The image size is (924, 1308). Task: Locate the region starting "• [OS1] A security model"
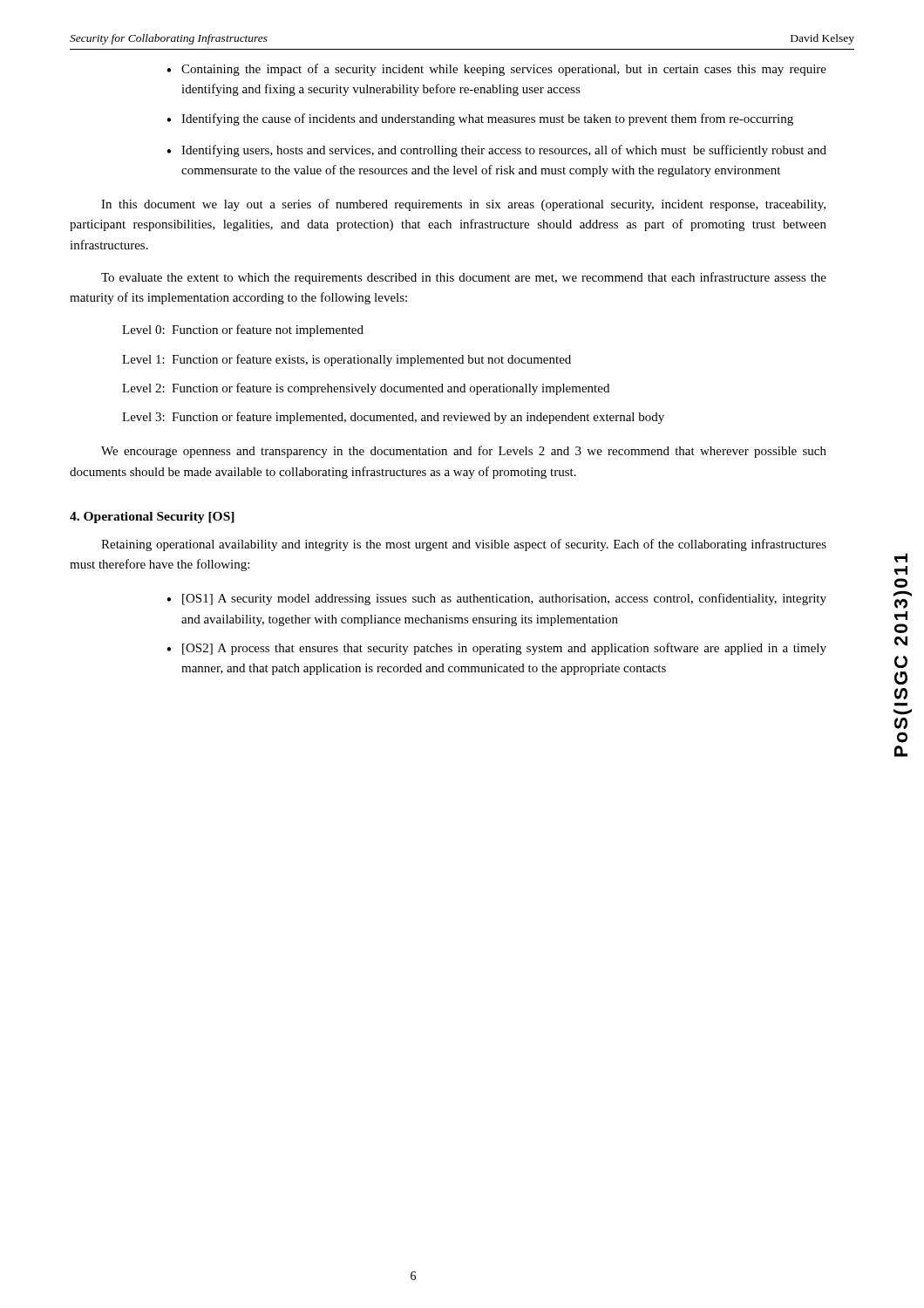pyautogui.click(x=492, y=609)
